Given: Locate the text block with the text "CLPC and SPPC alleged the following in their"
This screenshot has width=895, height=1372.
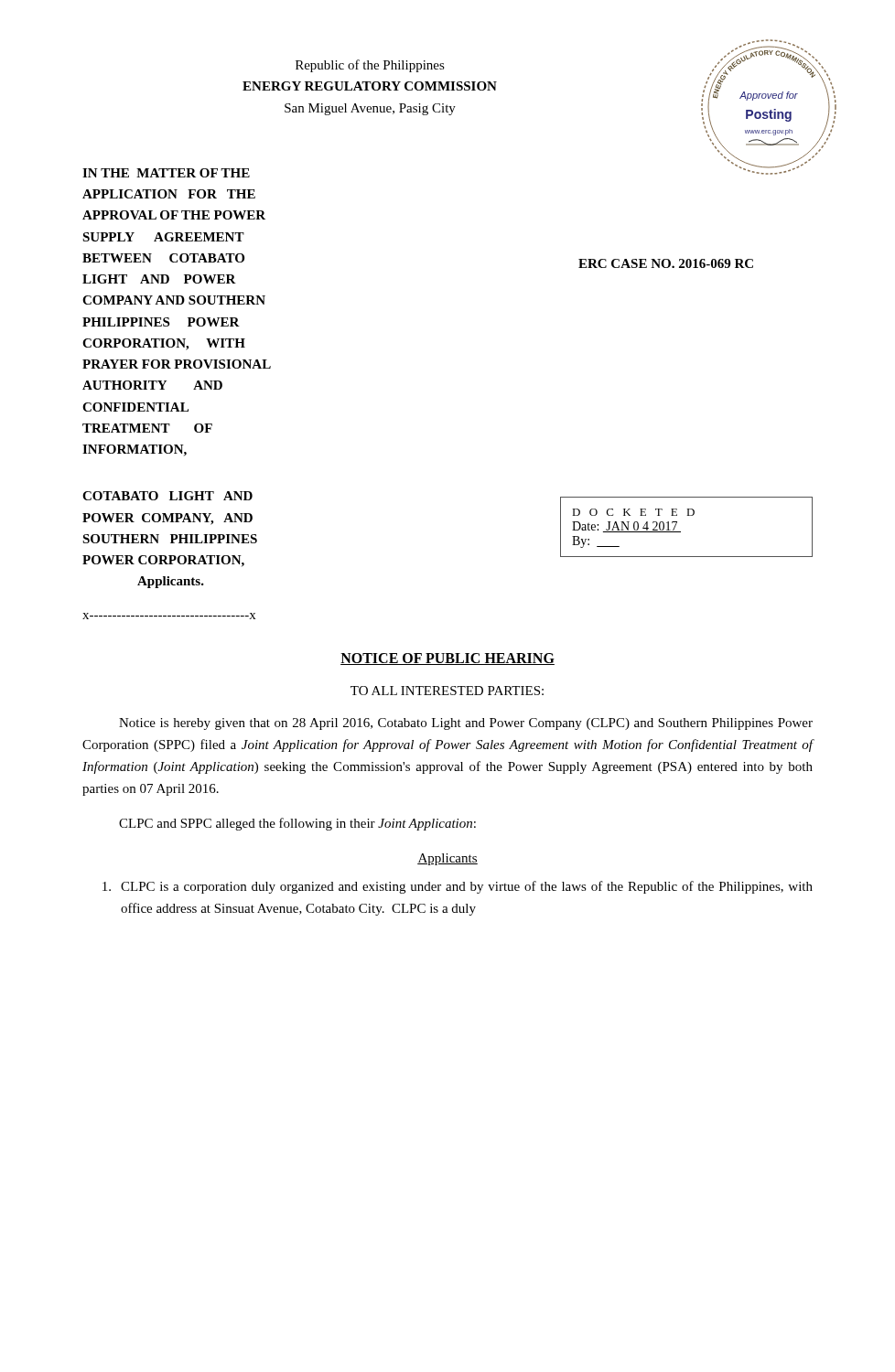Looking at the screenshot, I should tap(298, 823).
